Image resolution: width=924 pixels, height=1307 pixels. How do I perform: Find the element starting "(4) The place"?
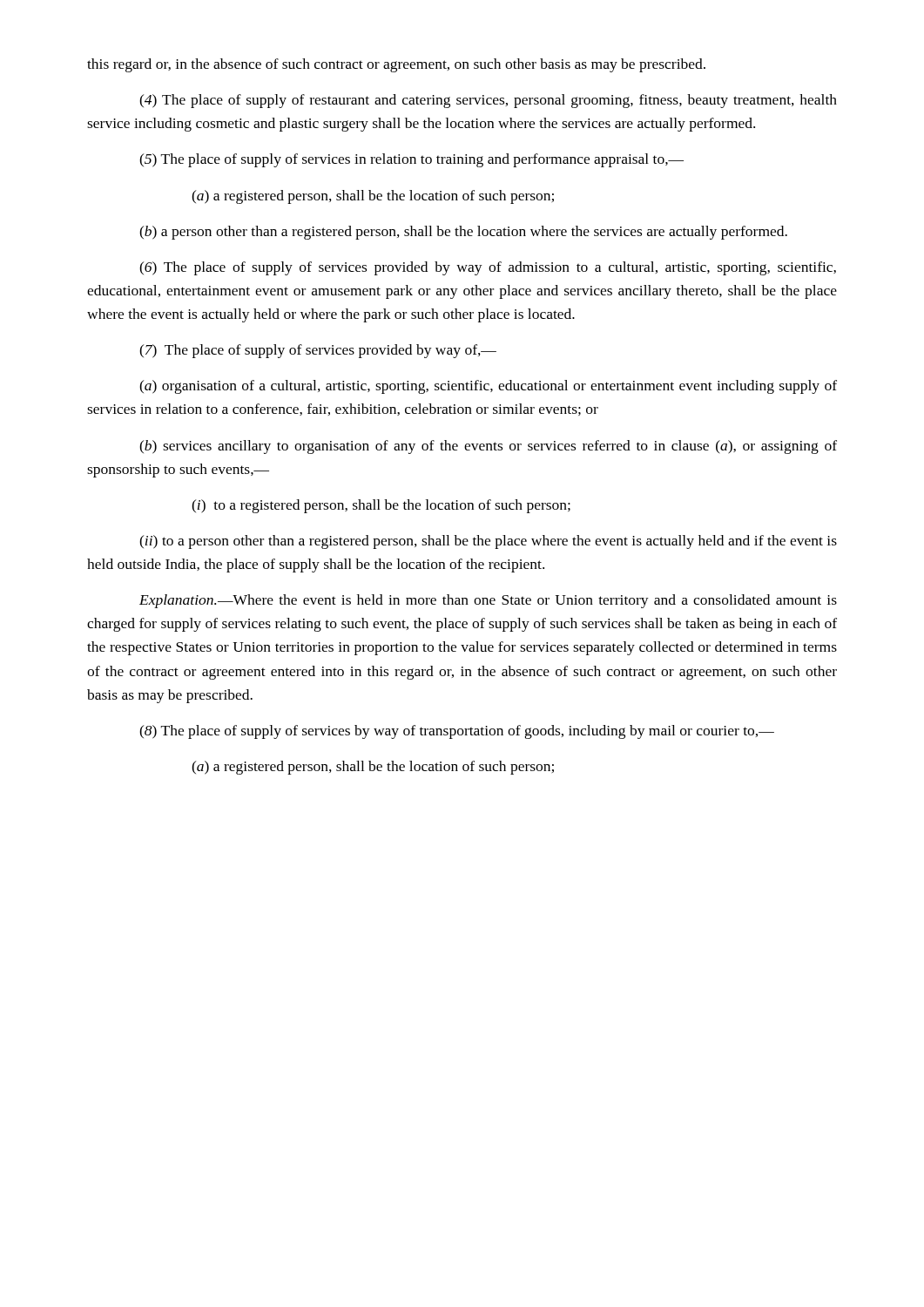coord(462,111)
